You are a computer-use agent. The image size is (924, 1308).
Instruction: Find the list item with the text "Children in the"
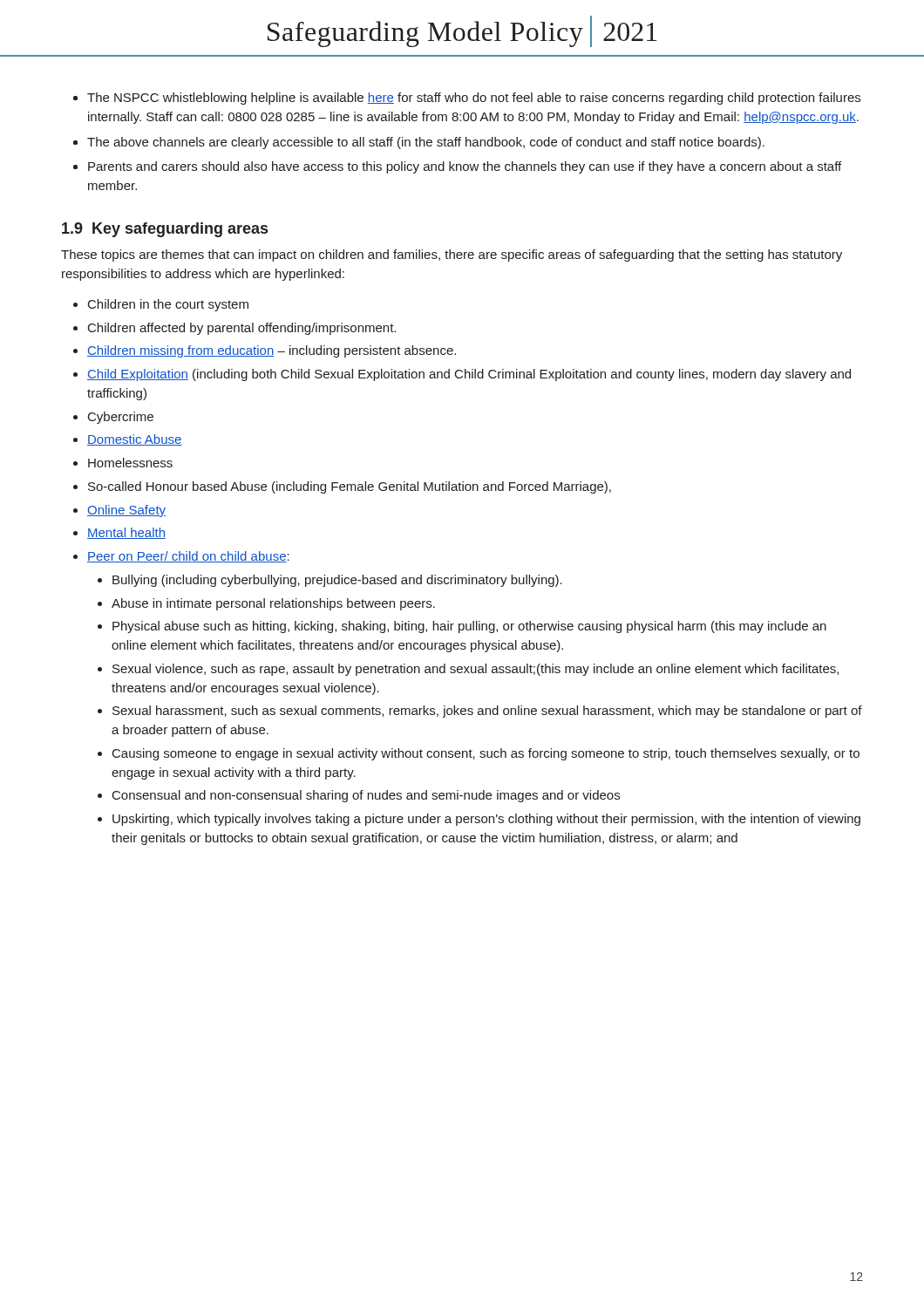(168, 305)
